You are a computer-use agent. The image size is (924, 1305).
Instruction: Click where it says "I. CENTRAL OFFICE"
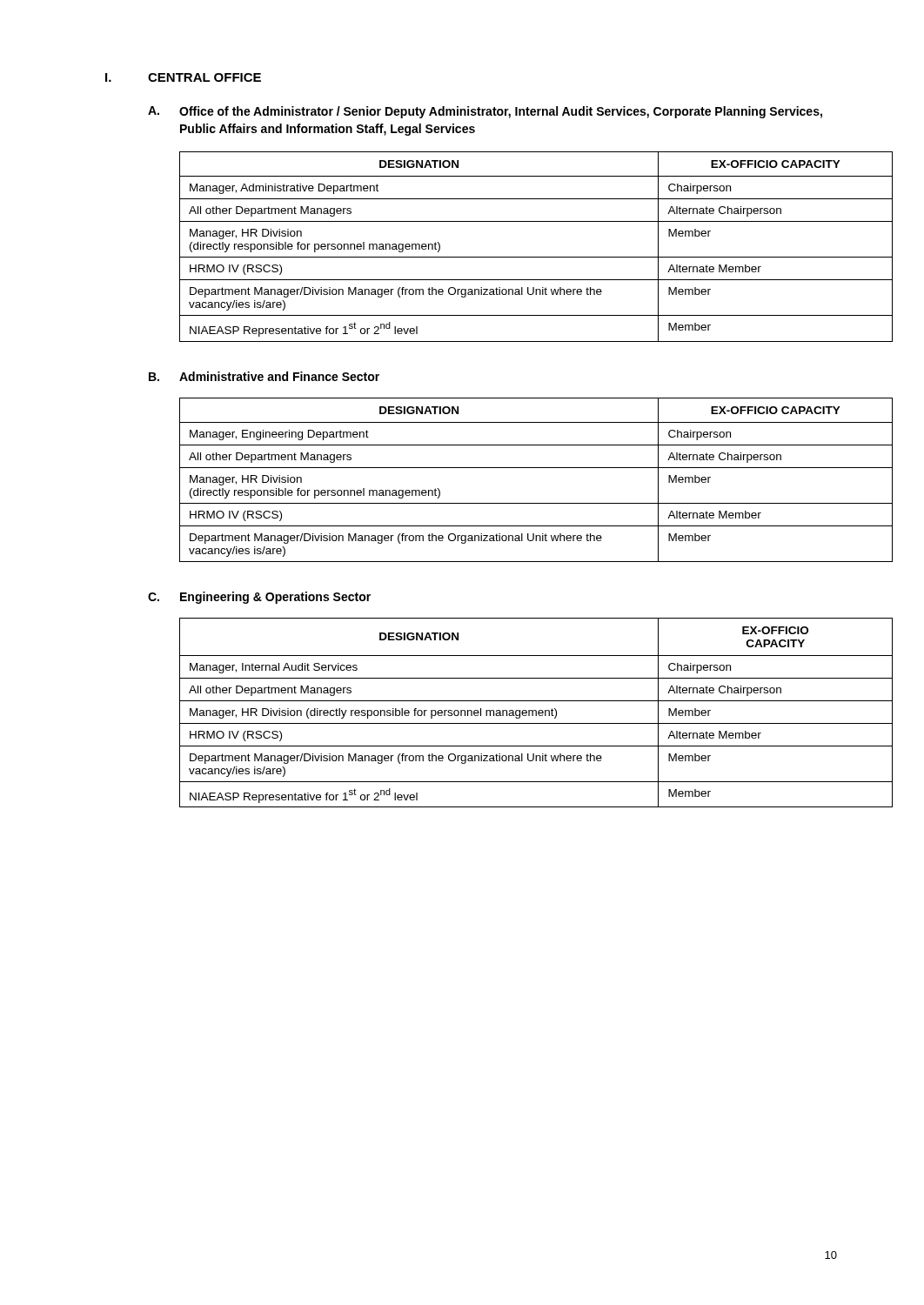[x=183, y=77]
